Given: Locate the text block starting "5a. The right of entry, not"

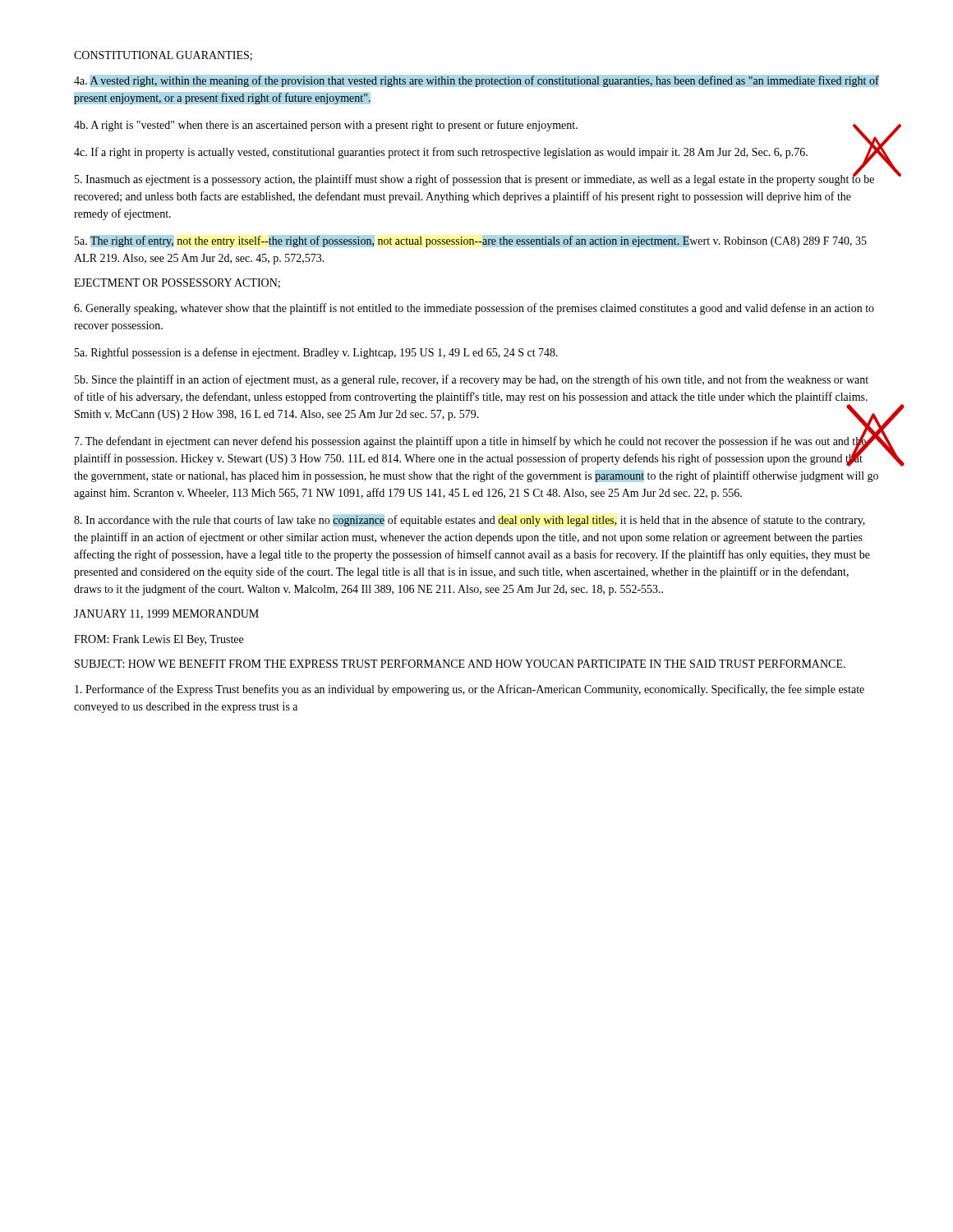Looking at the screenshot, I should (470, 250).
